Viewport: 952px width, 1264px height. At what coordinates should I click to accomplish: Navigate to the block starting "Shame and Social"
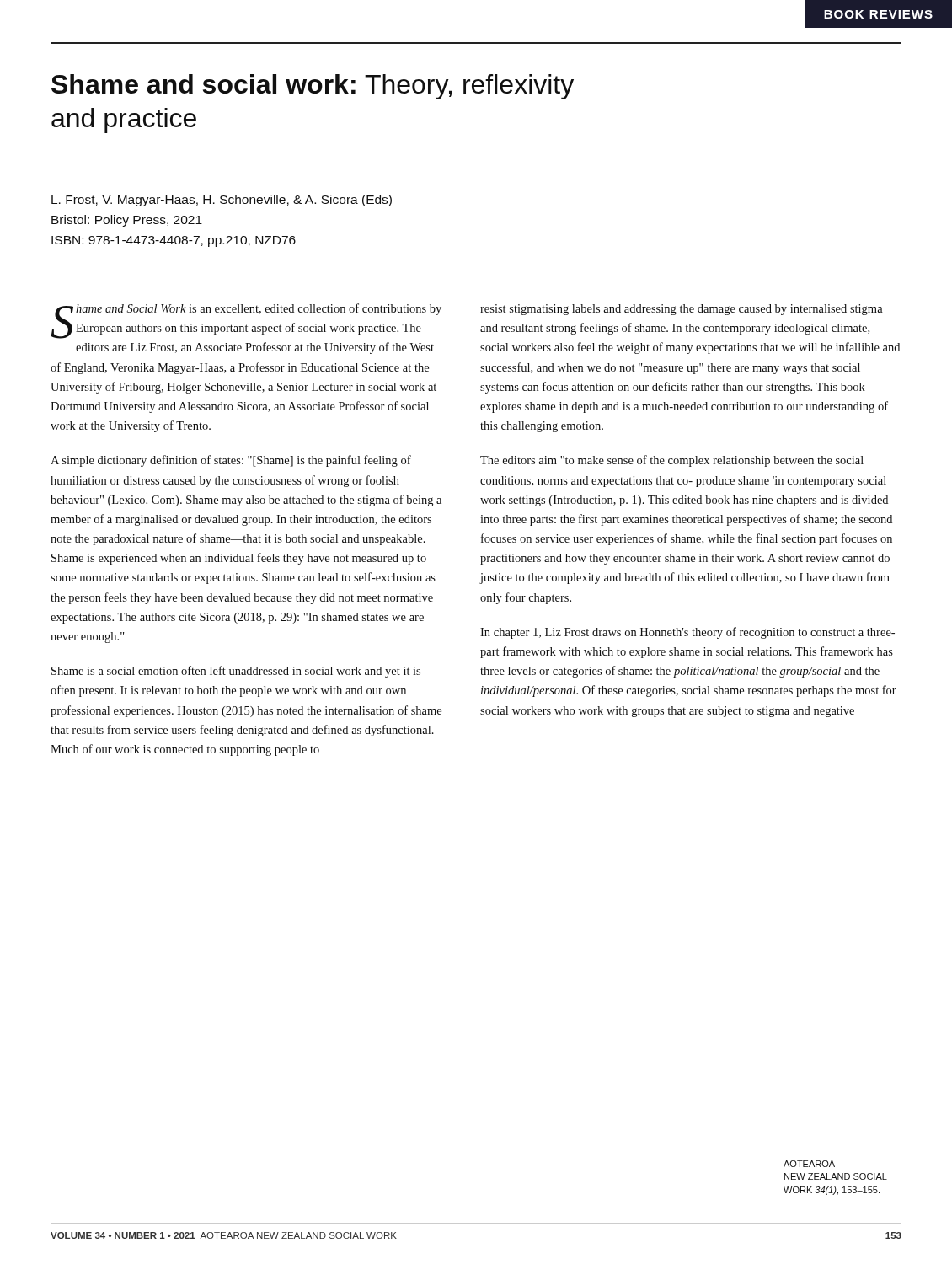246,366
